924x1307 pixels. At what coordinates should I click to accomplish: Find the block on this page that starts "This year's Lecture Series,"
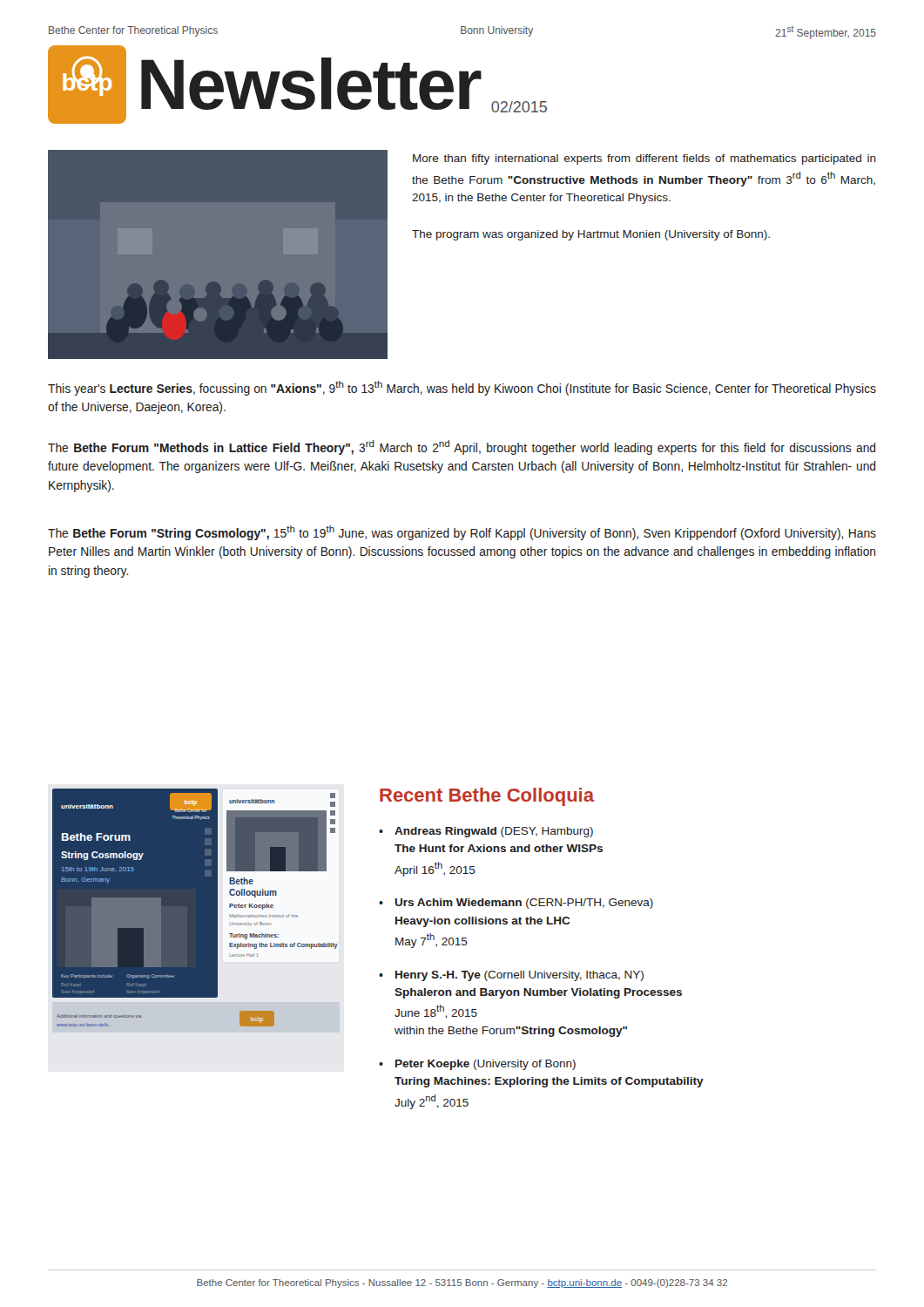462,397
